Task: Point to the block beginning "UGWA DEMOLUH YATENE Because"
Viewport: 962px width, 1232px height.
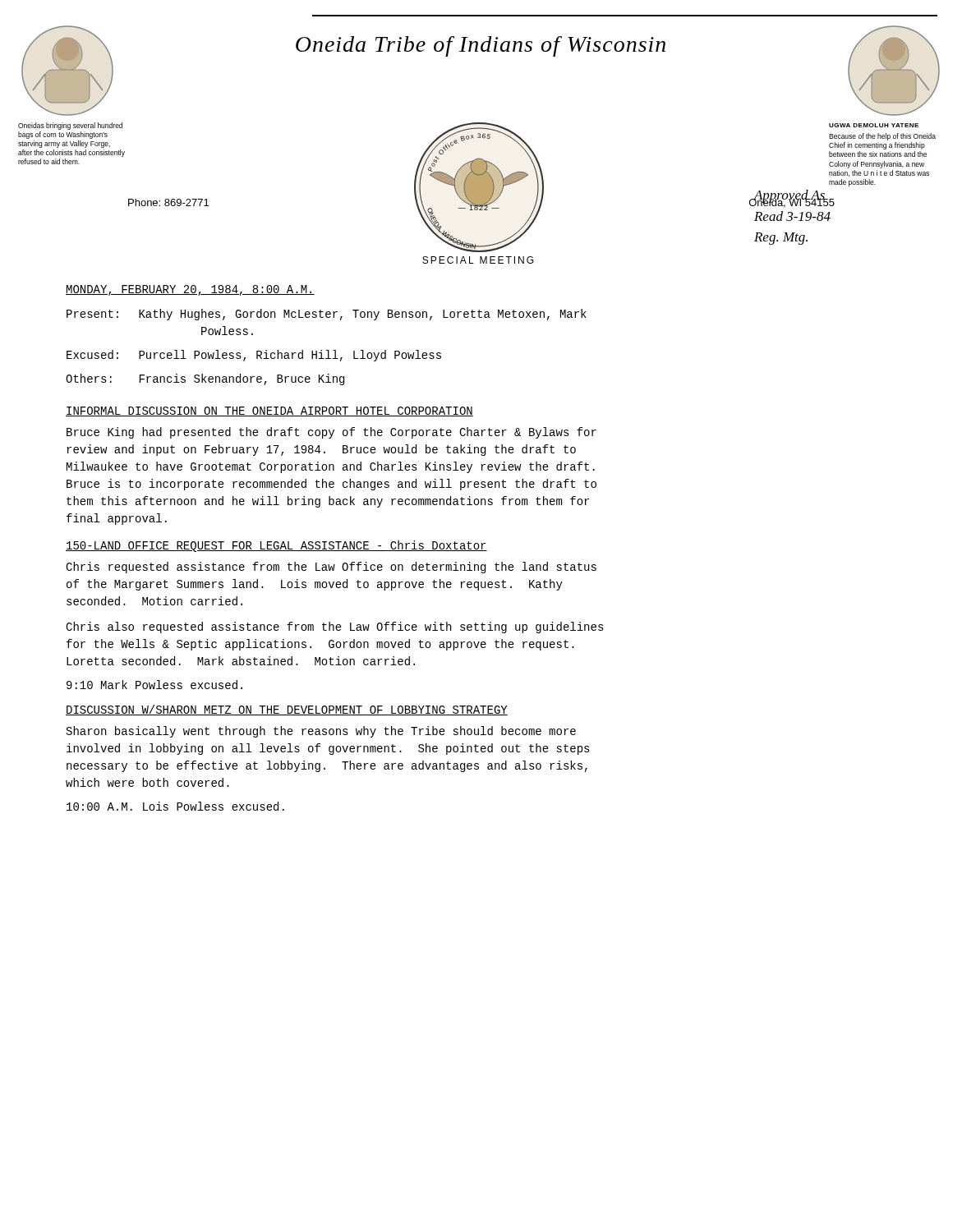Action: pos(886,154)
